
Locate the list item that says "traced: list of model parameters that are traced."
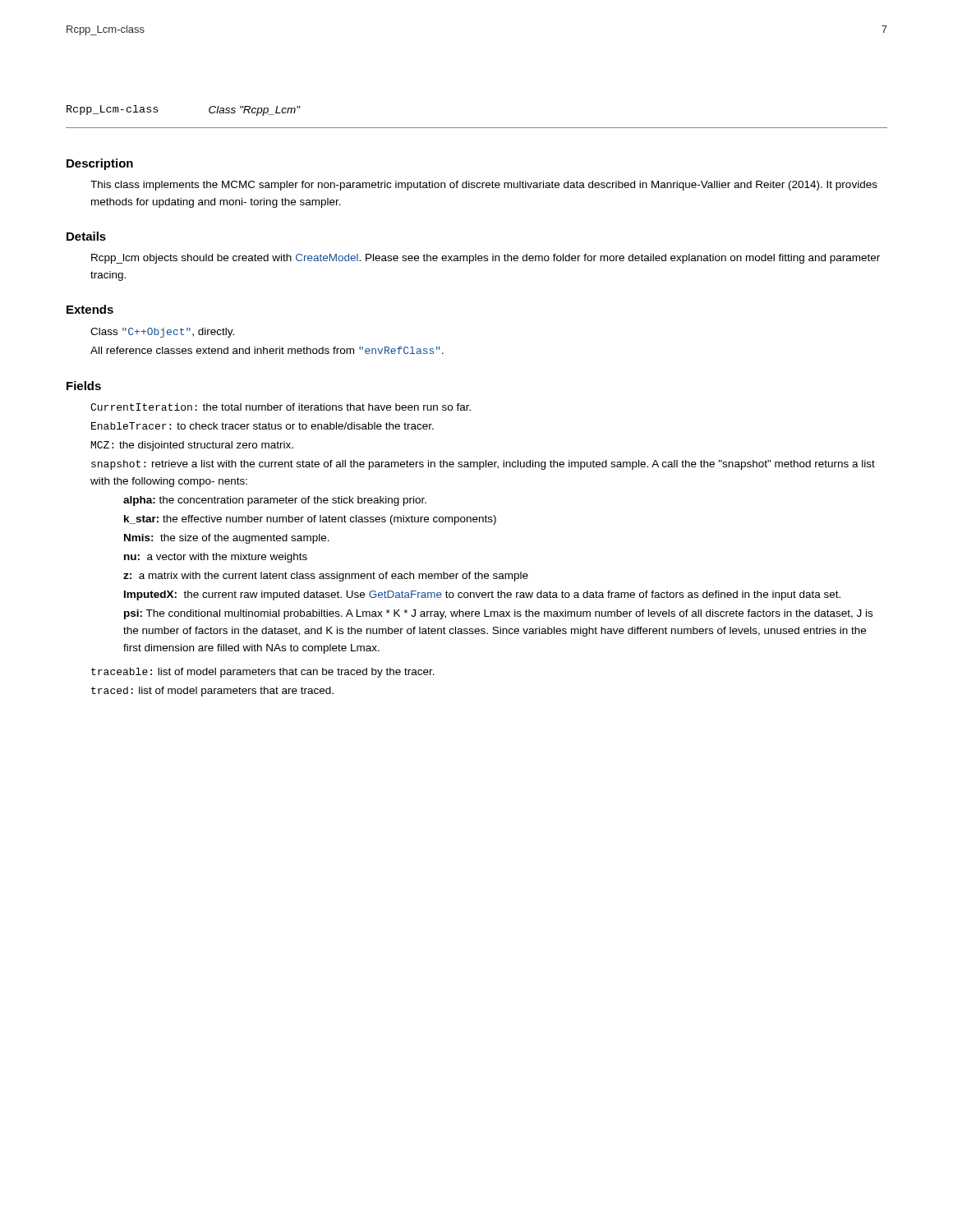[212, 691]
